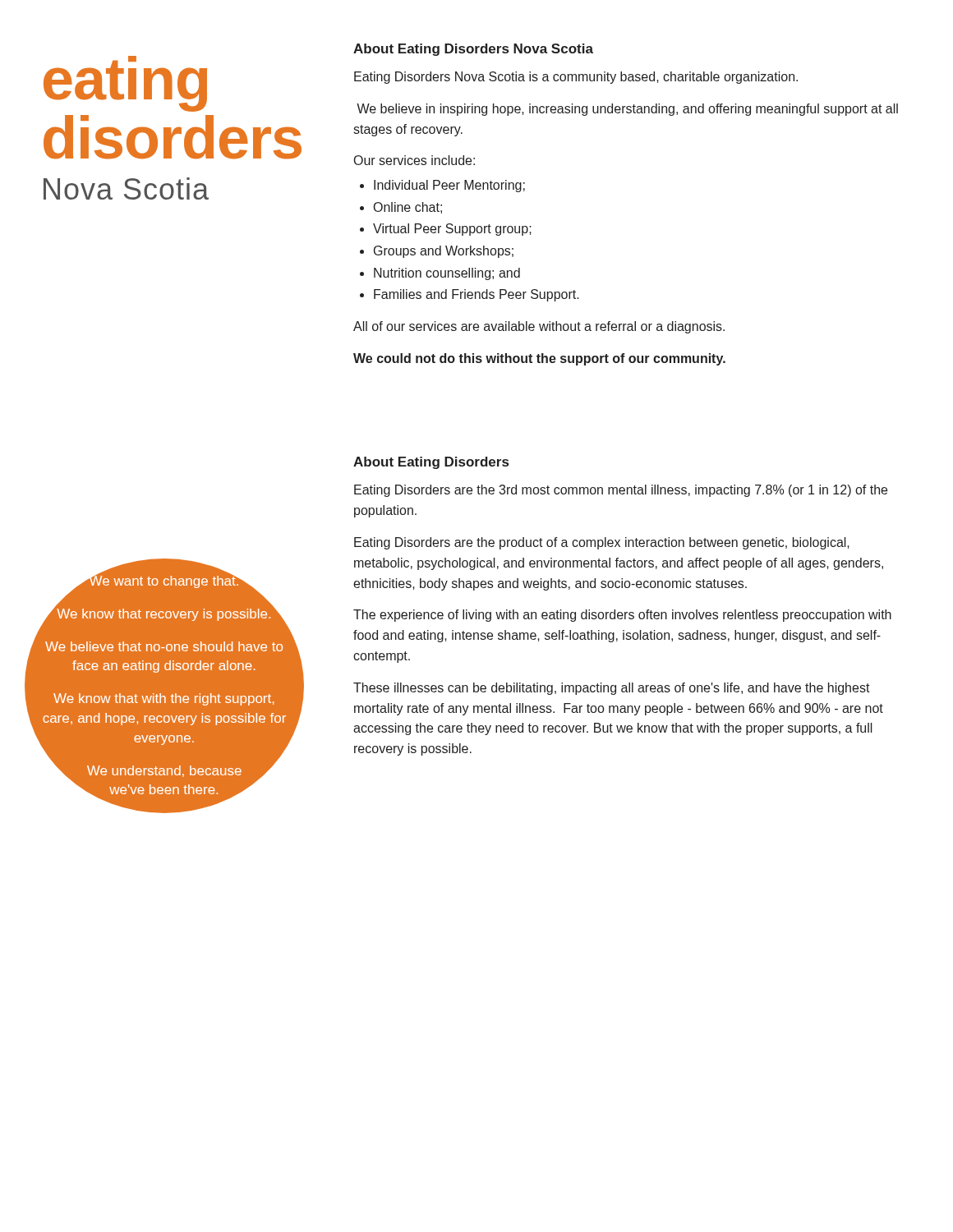Click on the passage starting "Virtual Peer Support group;"
The height and width of the screenshot is (1232, 953).
[x=453, y=229]
